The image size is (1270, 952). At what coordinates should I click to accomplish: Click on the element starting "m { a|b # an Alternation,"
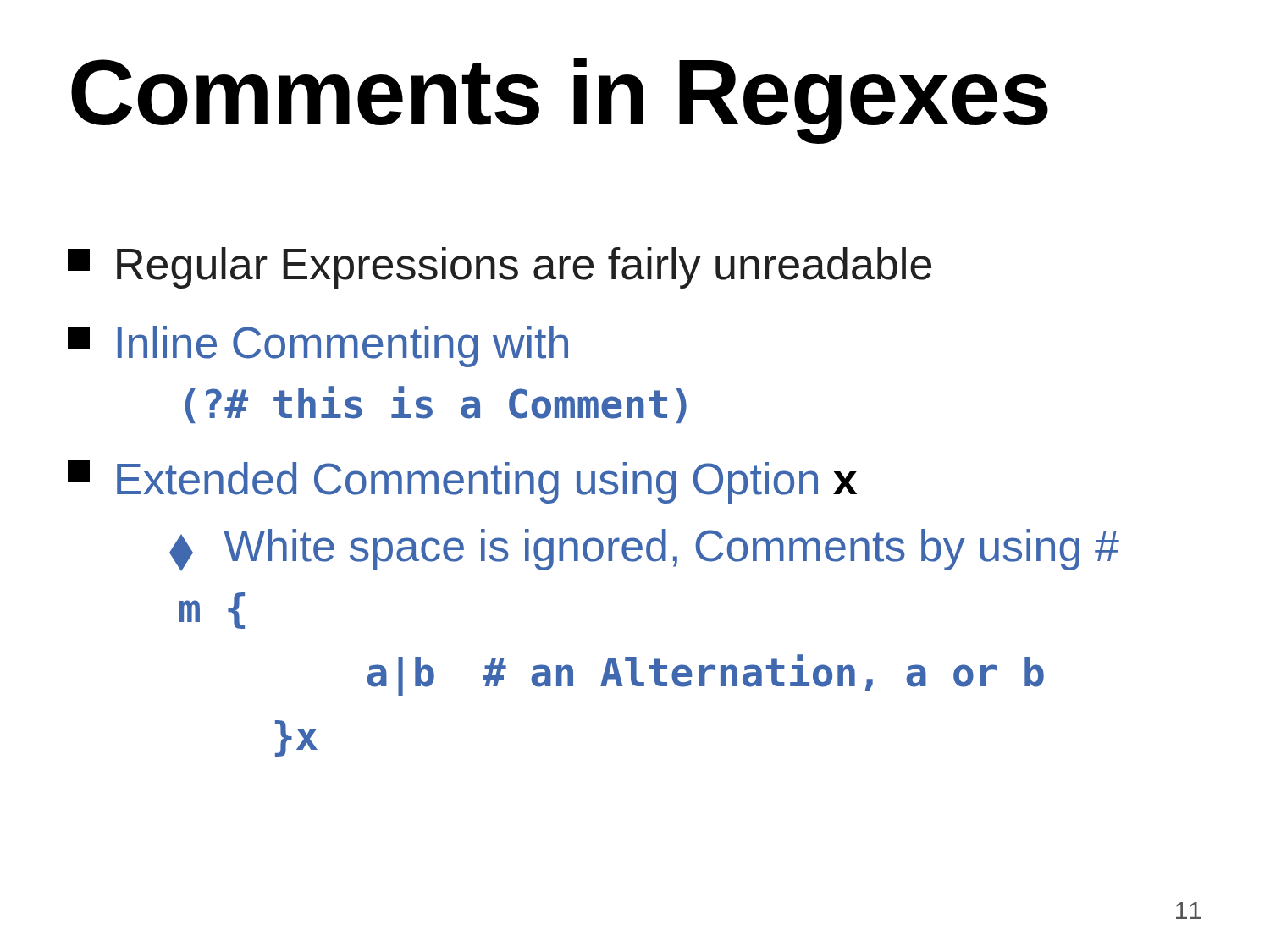point(612,672)
